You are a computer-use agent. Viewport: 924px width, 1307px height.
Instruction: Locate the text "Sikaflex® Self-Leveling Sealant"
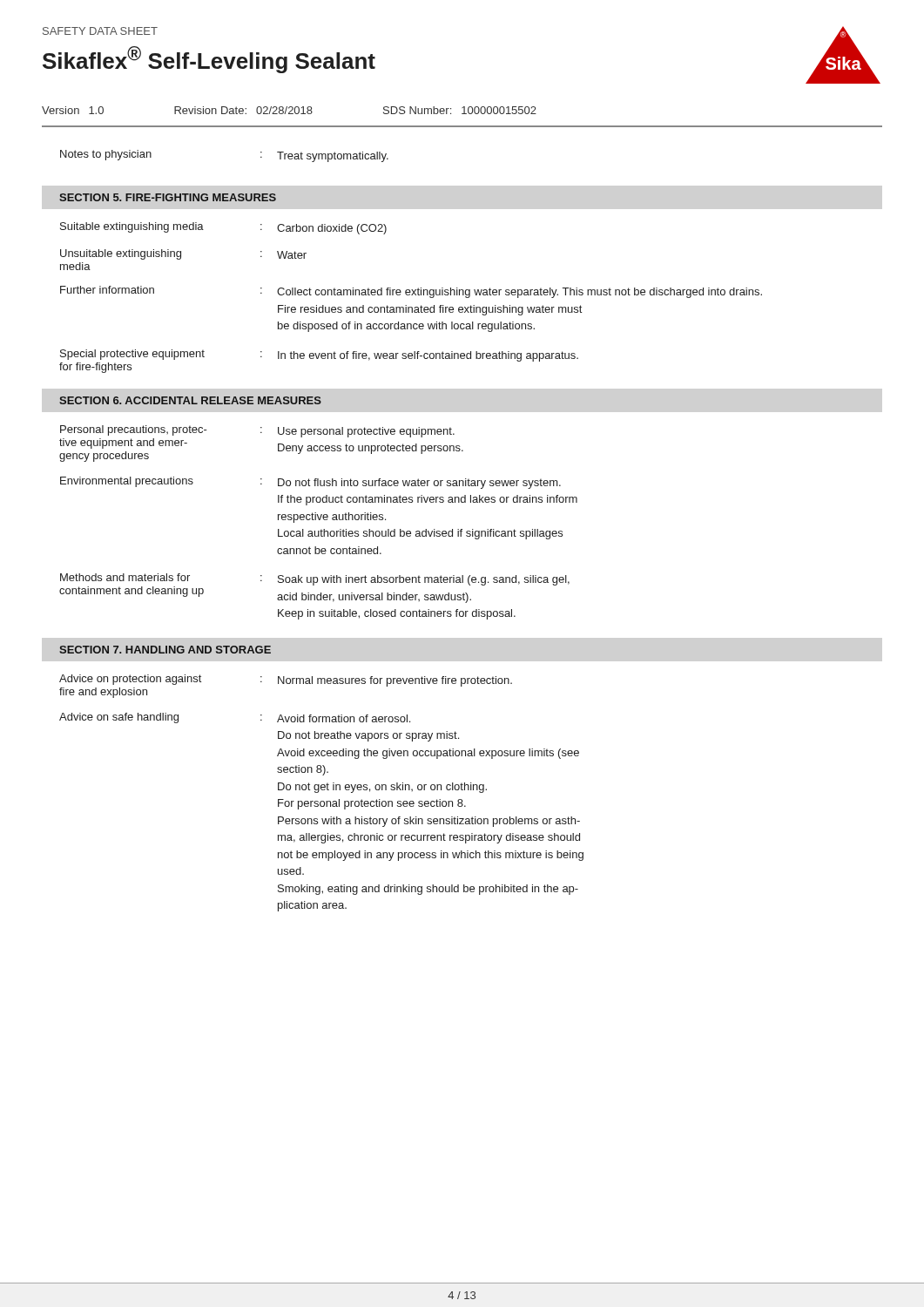pos(209,58)
